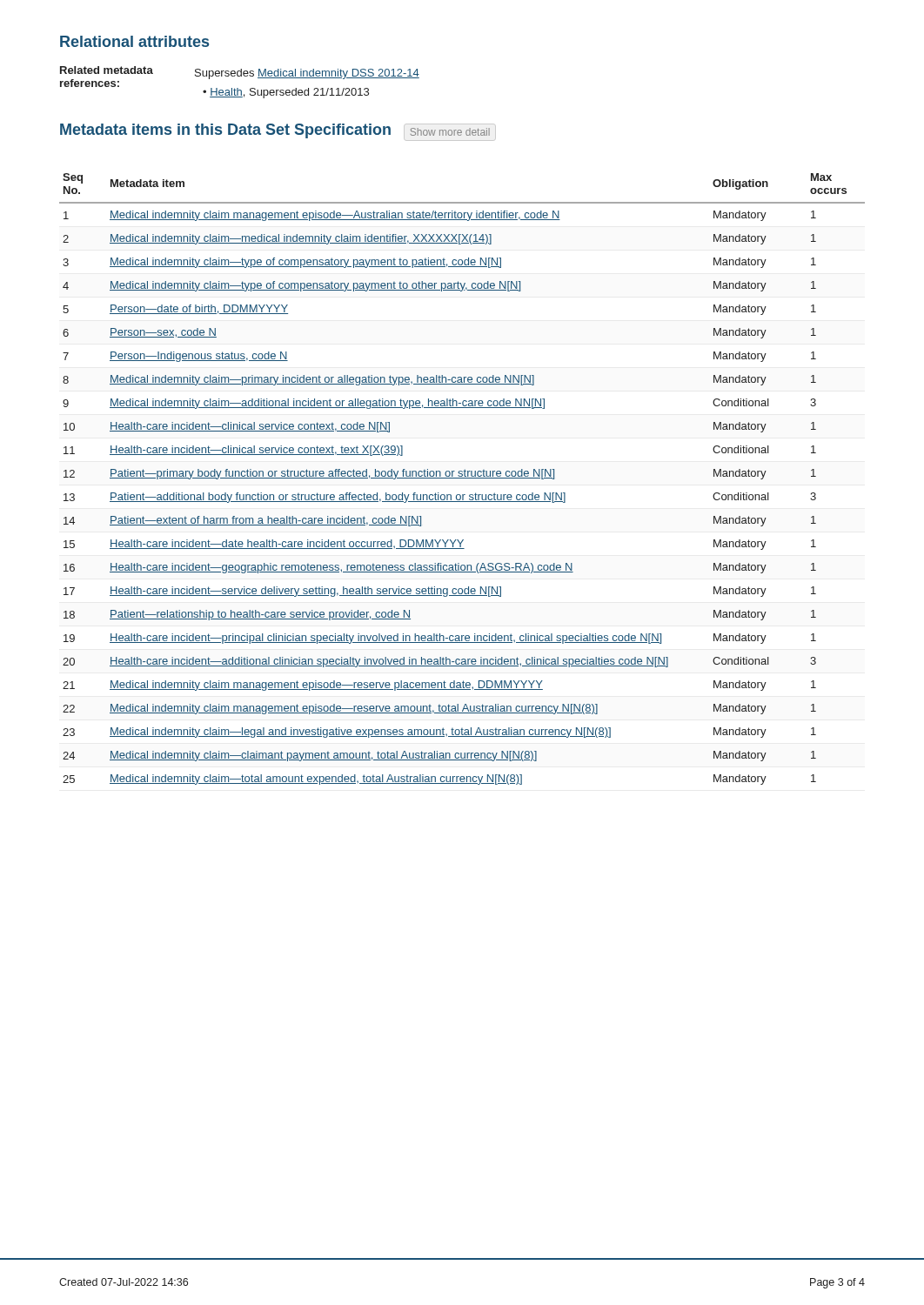This screenshot has height=1305, width=924.
Task: Locate the text block starting "Related metadatareferences: Supersedes Medical"
Action: point(99,82)
